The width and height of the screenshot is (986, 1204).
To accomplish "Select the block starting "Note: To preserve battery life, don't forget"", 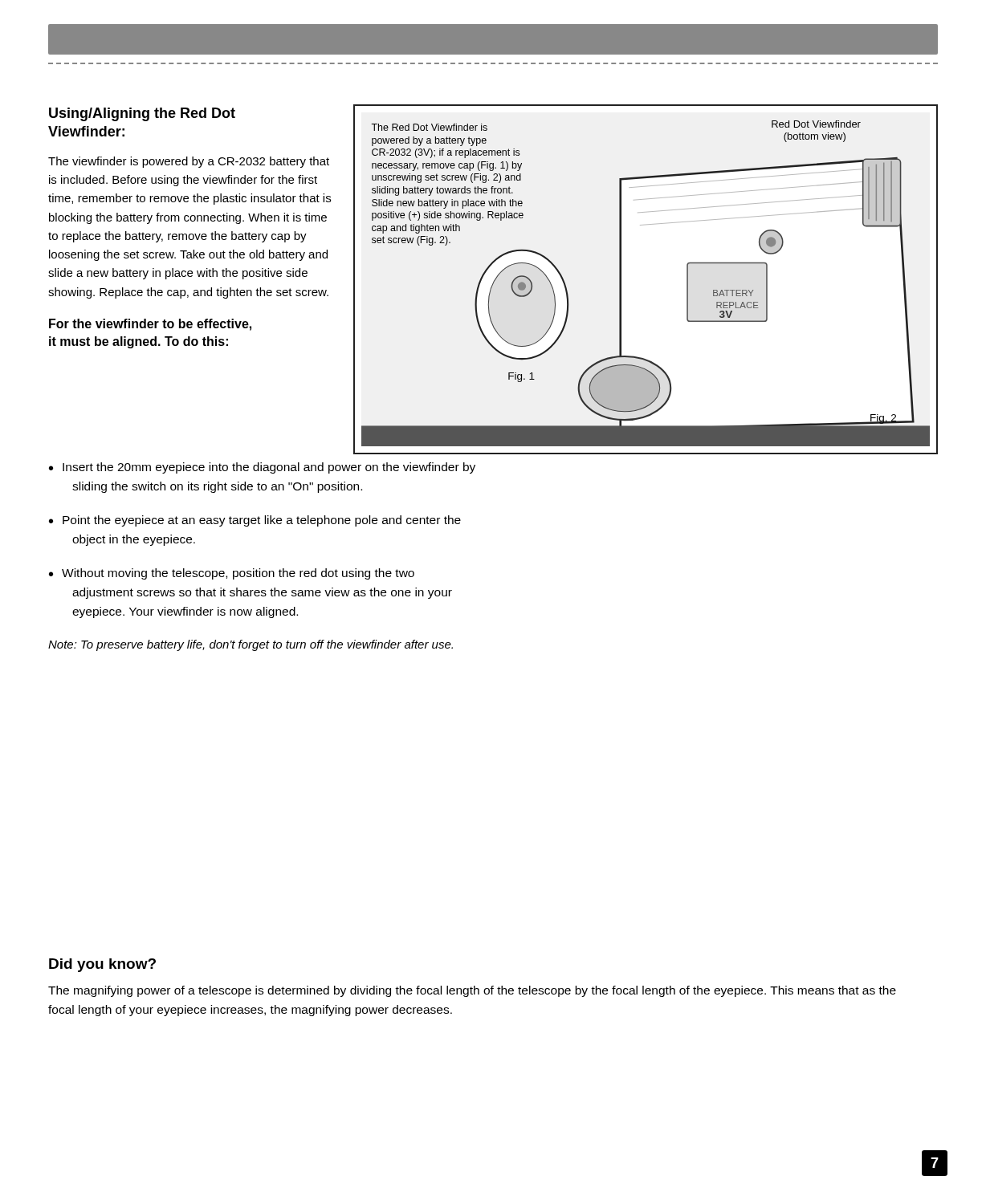I will [251, 644].
